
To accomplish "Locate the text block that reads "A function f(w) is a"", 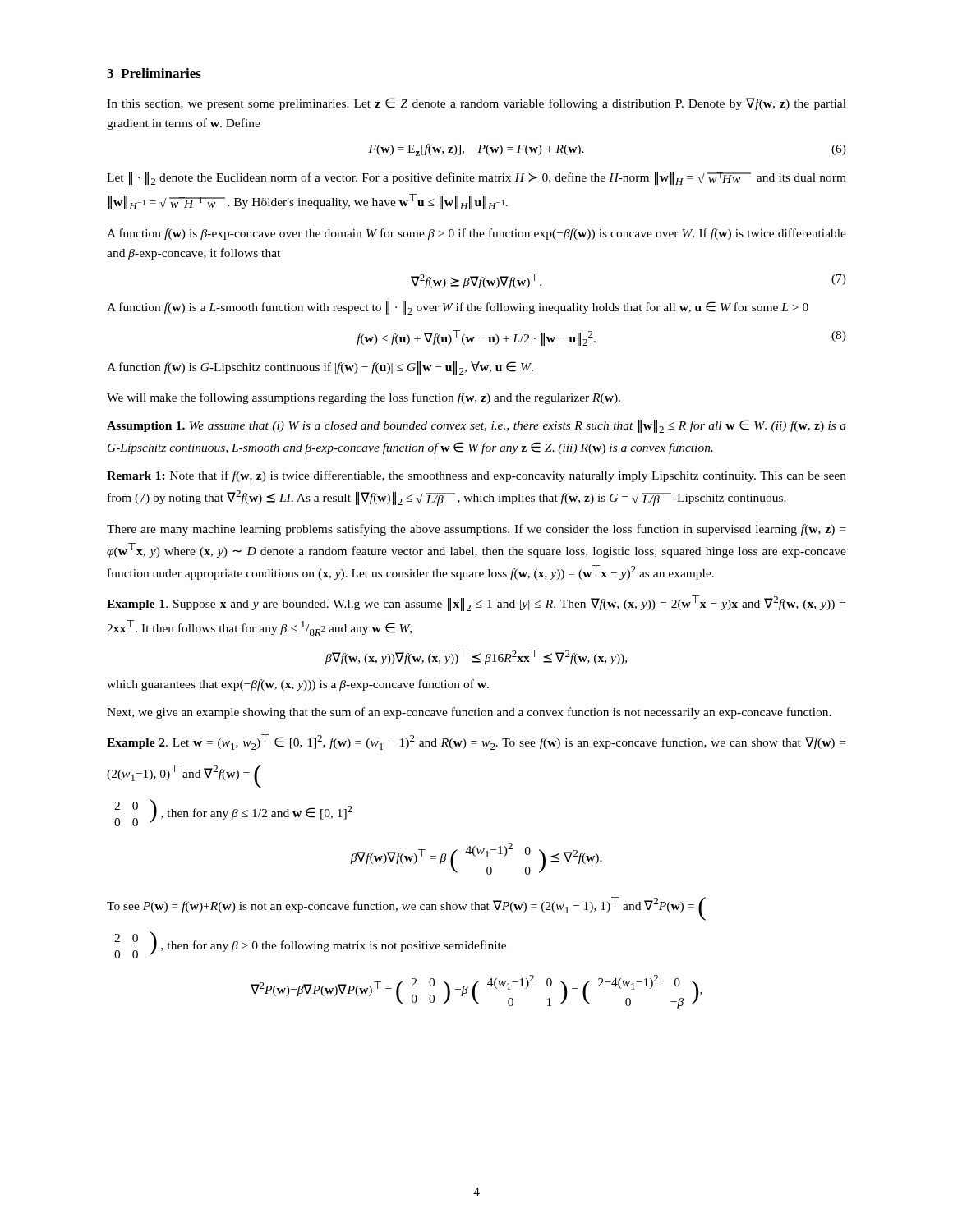I will (x=476, y=308).
